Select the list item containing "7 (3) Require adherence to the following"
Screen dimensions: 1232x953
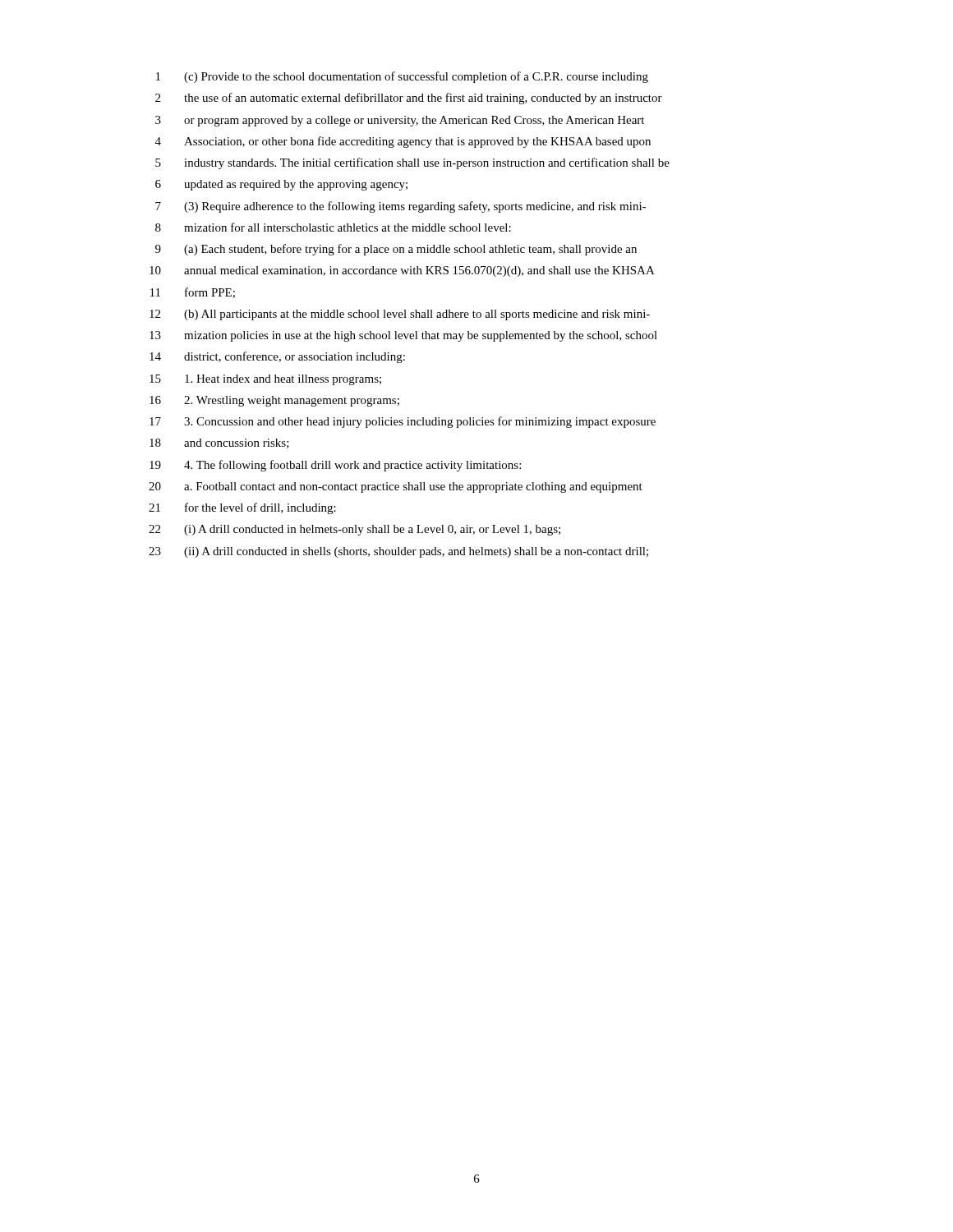coord(476,206)
